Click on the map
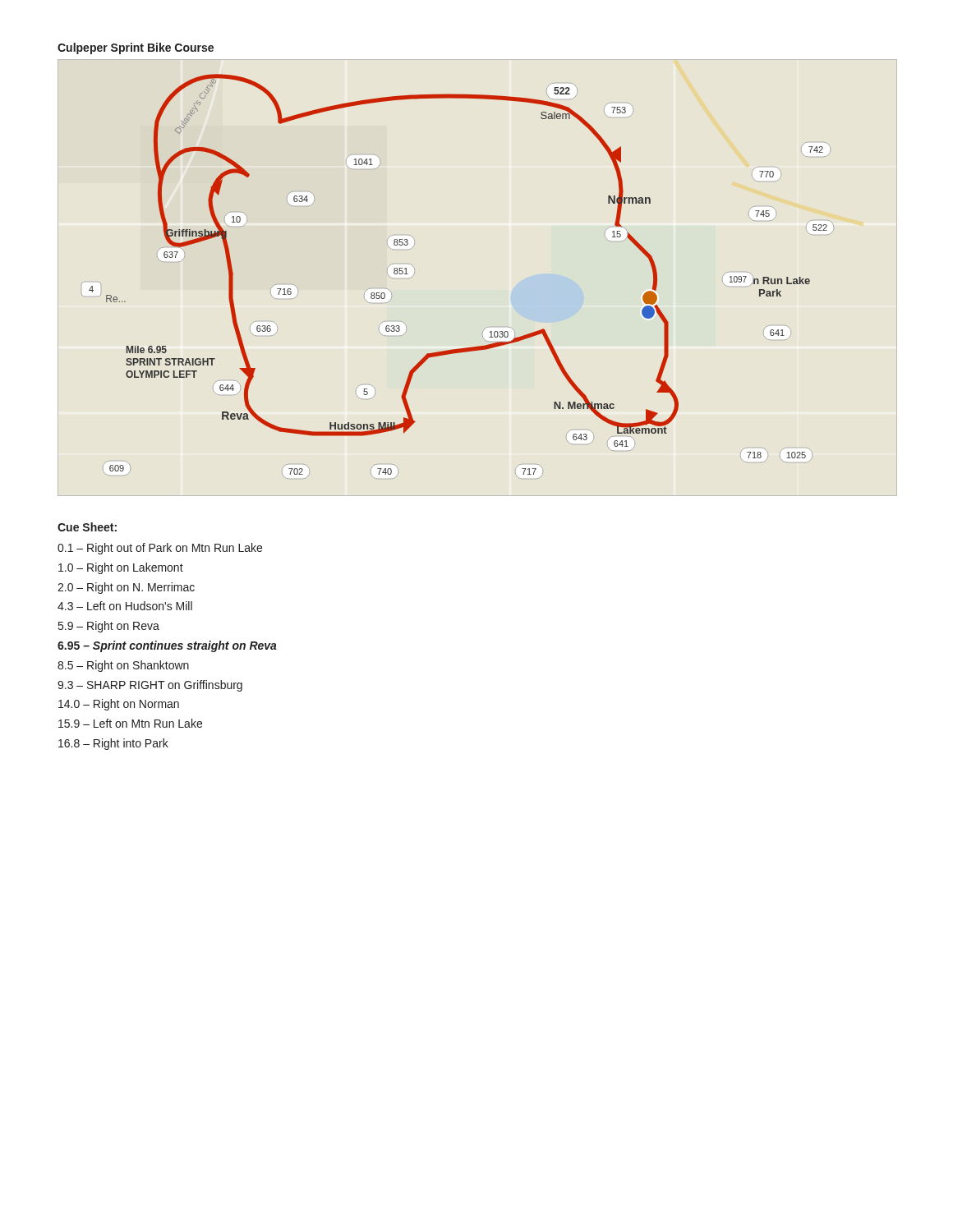 [477, 278]
